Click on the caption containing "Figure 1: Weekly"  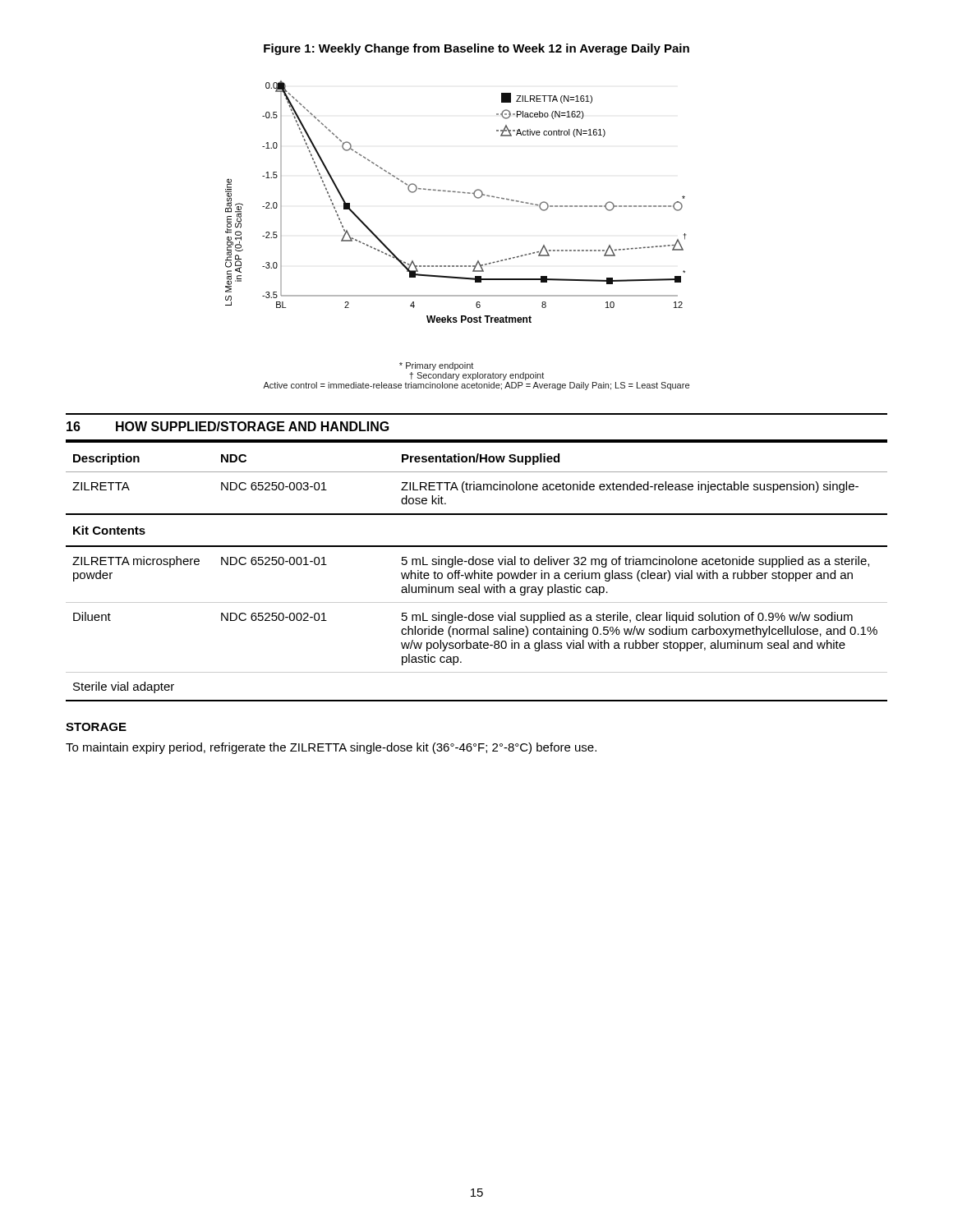coord(476,48)
